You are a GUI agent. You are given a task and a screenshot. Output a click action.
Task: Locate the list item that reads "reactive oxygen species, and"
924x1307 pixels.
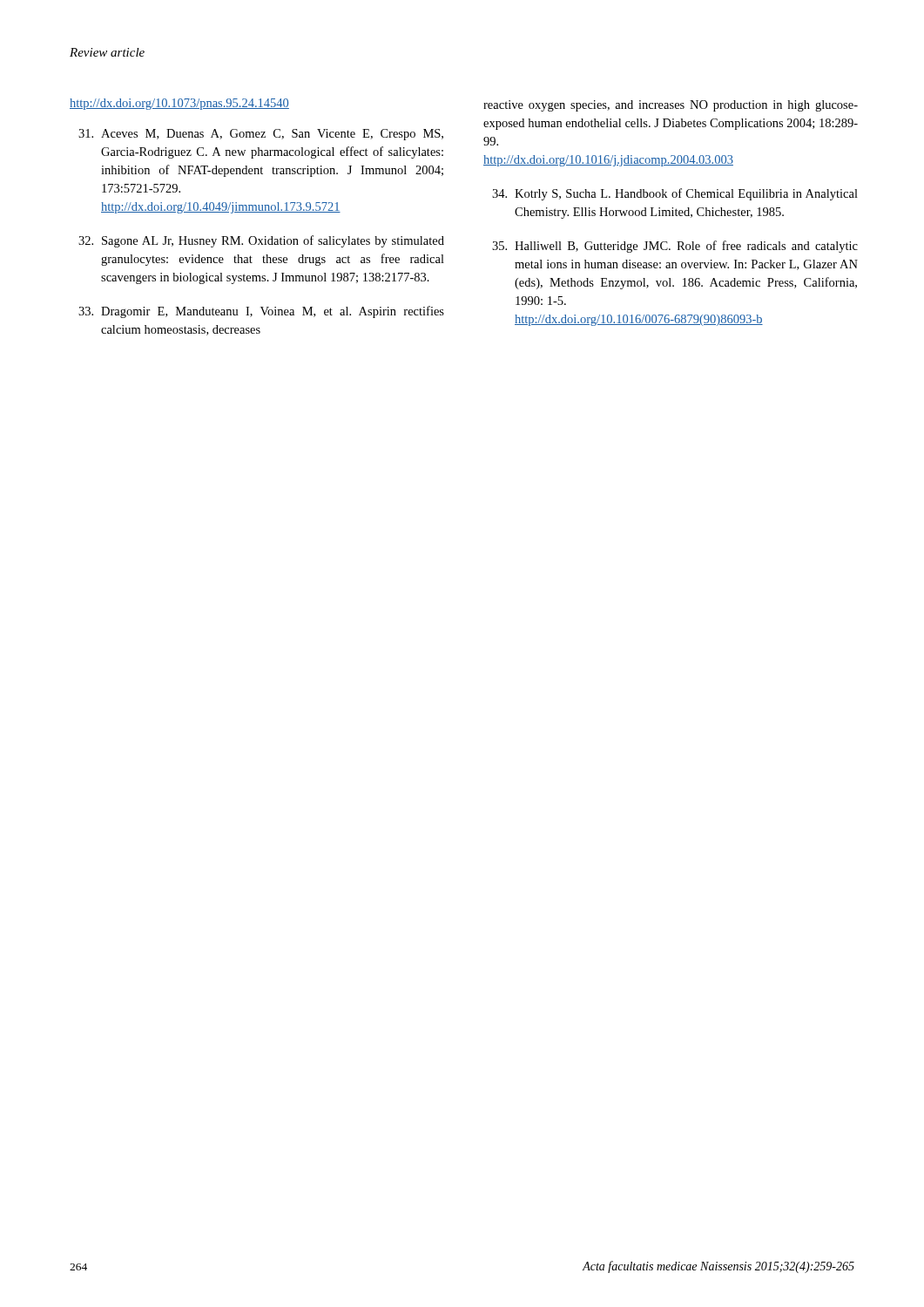[671, 132]
